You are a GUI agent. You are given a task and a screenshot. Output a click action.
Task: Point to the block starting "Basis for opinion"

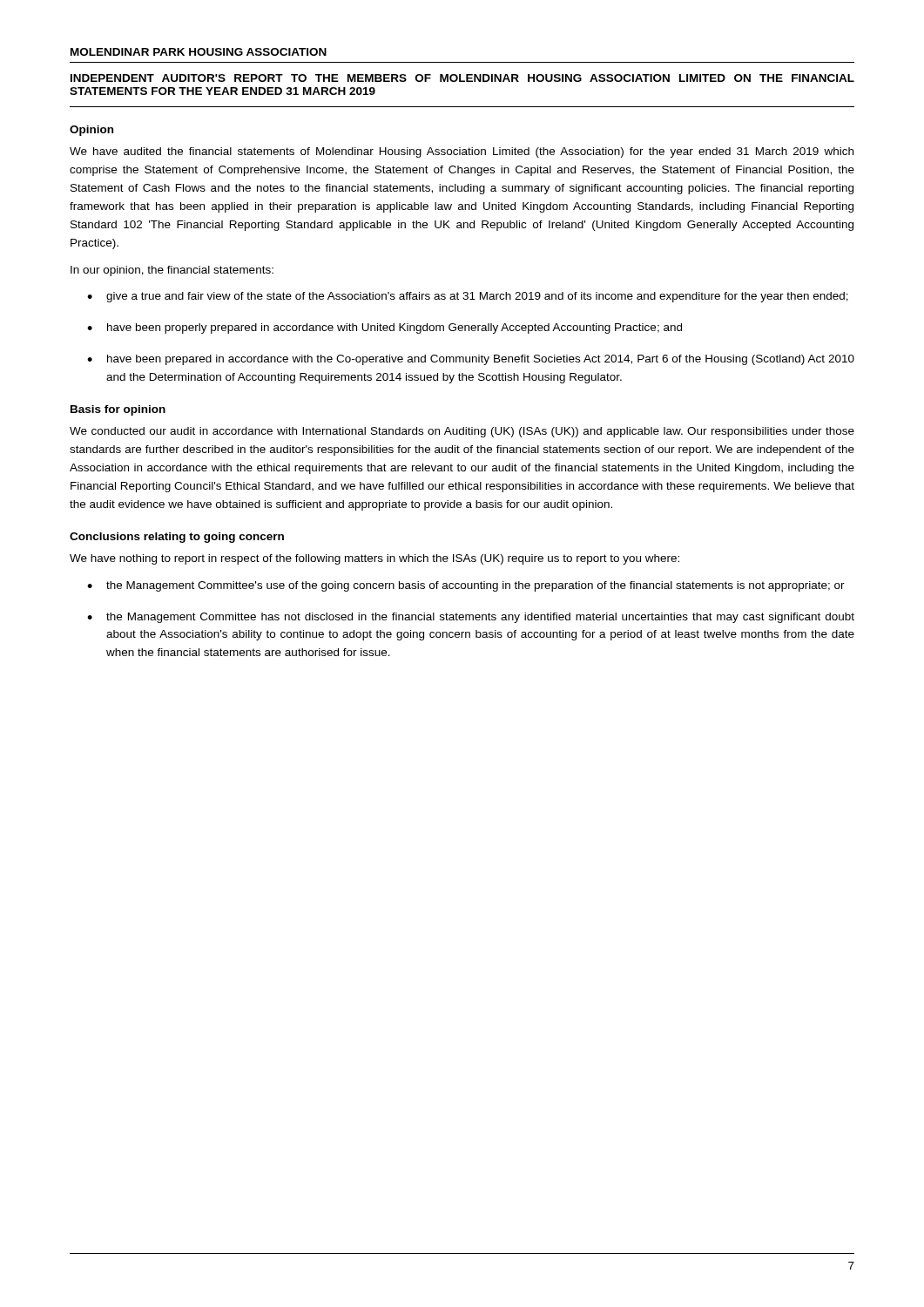[118, 409]
